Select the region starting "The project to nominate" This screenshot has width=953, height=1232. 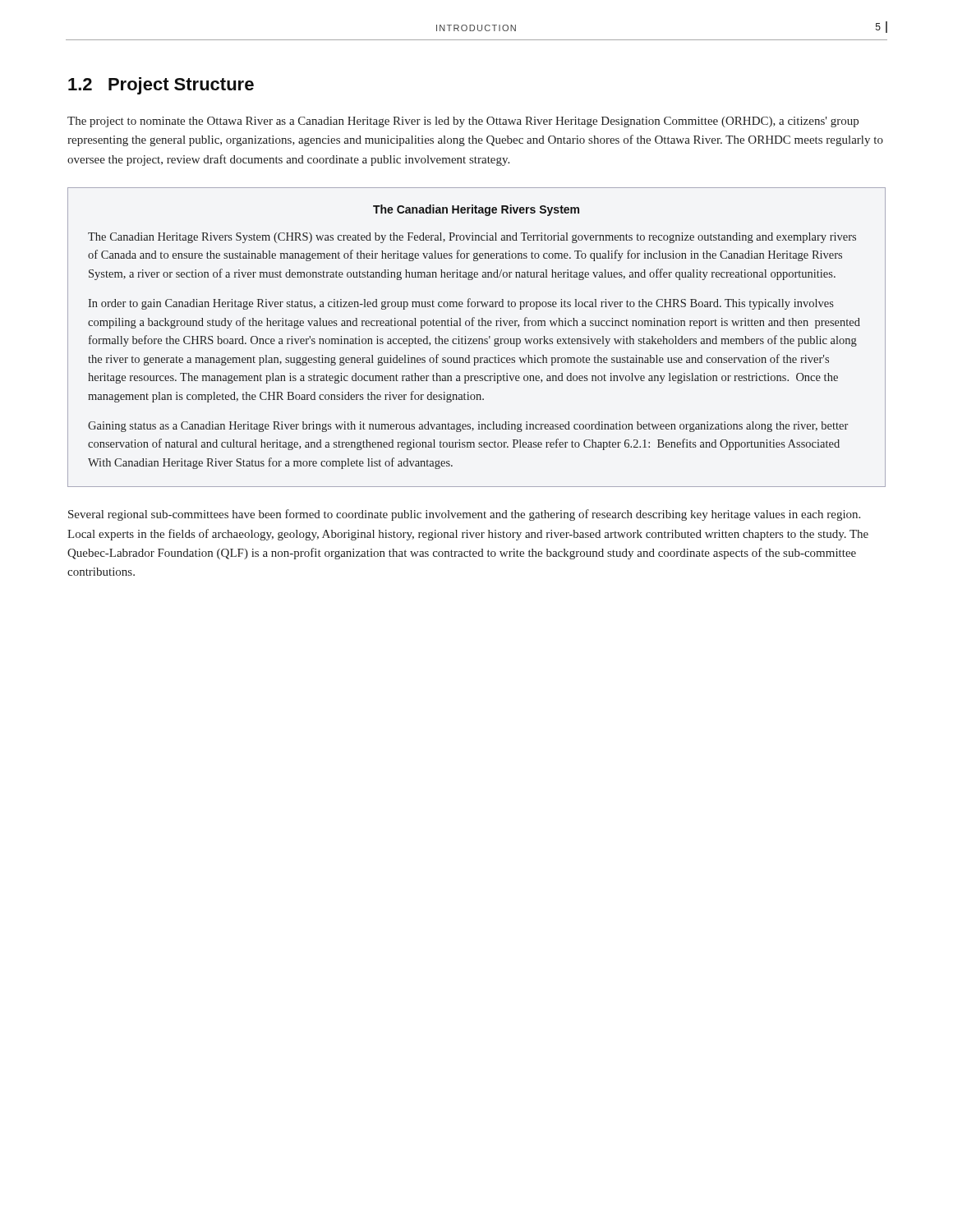tap(475, 140)
